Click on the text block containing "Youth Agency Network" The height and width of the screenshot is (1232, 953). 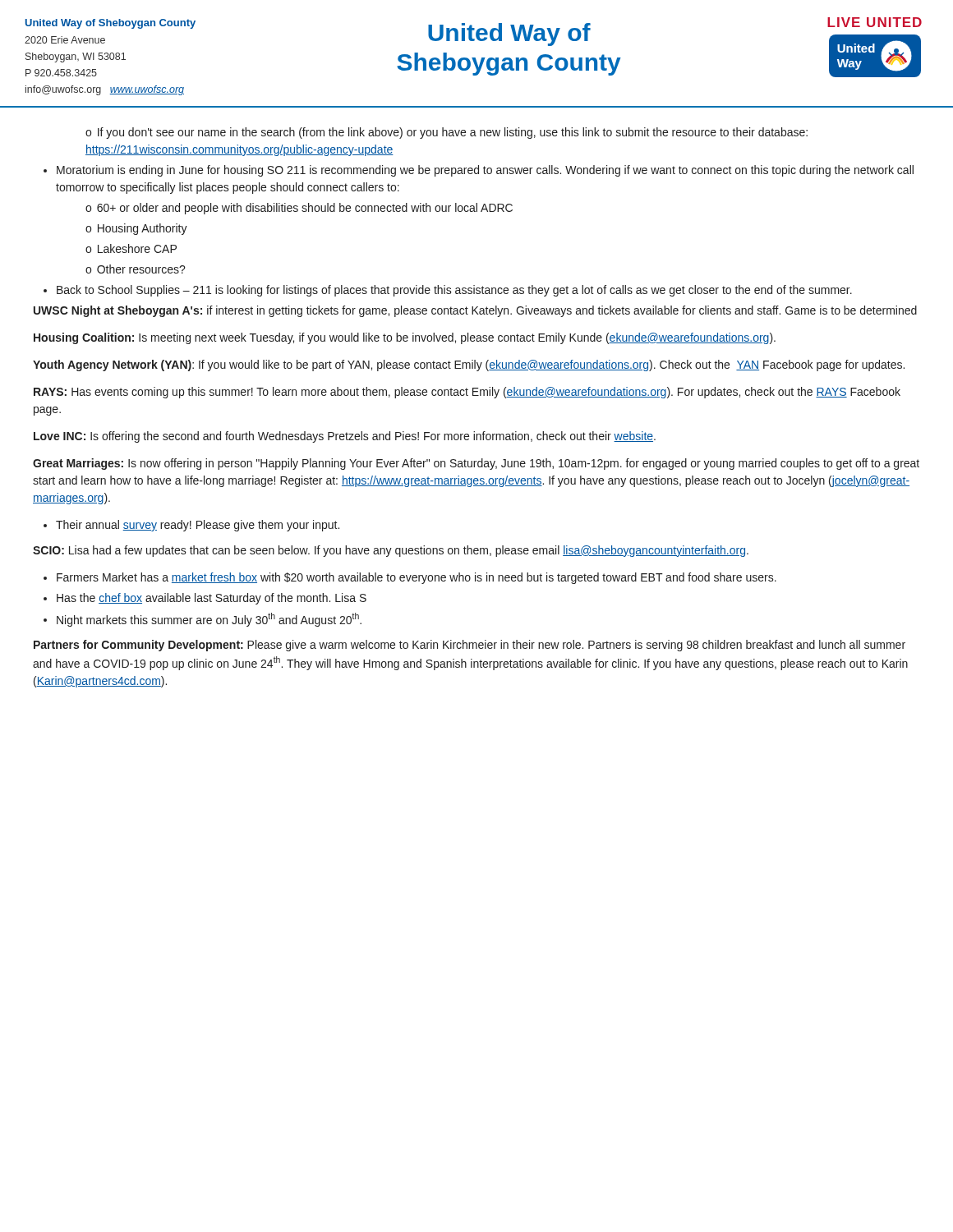pos(476,365)
